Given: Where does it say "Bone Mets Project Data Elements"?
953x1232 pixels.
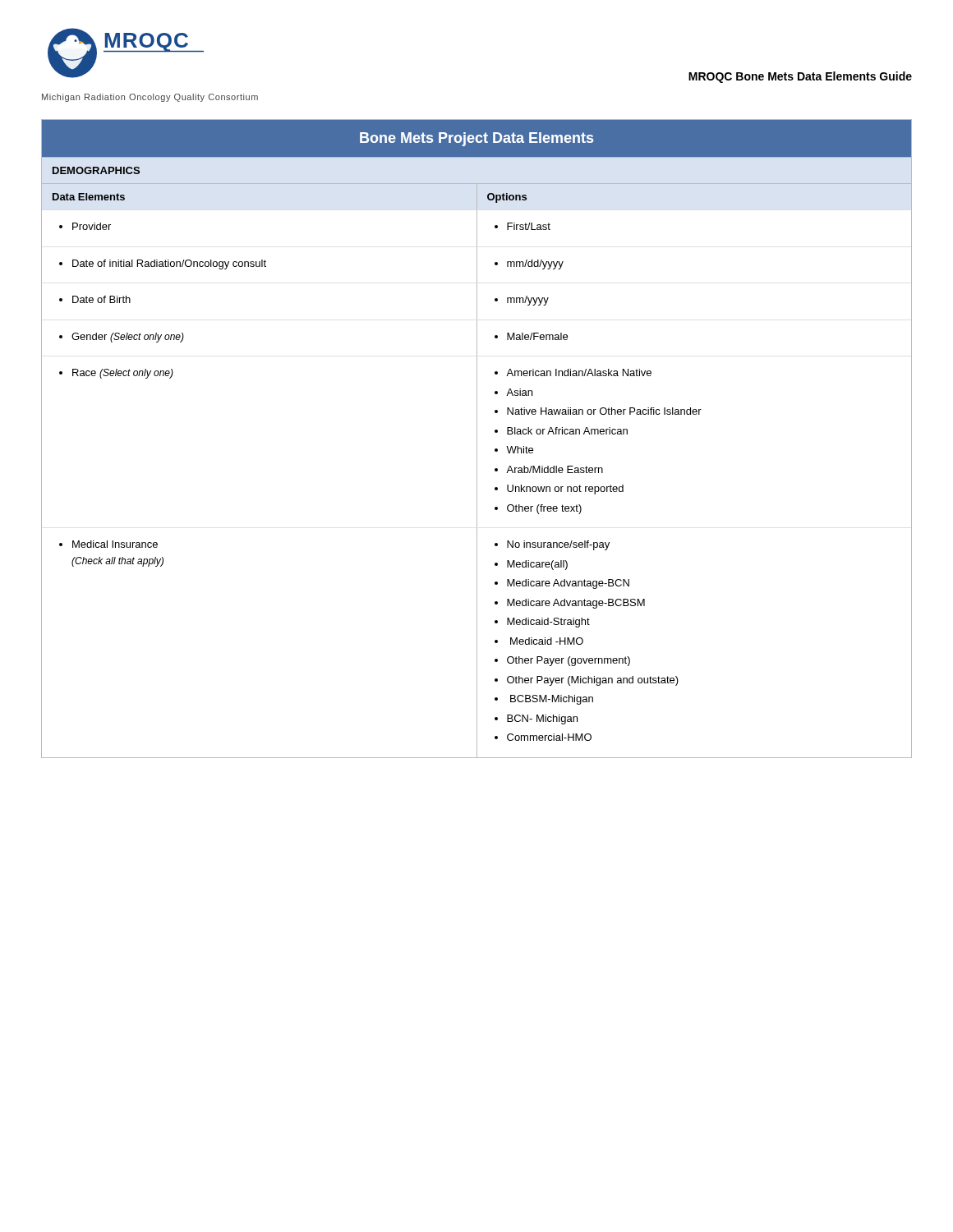Looking at the screenshot, I should (476, 138).
